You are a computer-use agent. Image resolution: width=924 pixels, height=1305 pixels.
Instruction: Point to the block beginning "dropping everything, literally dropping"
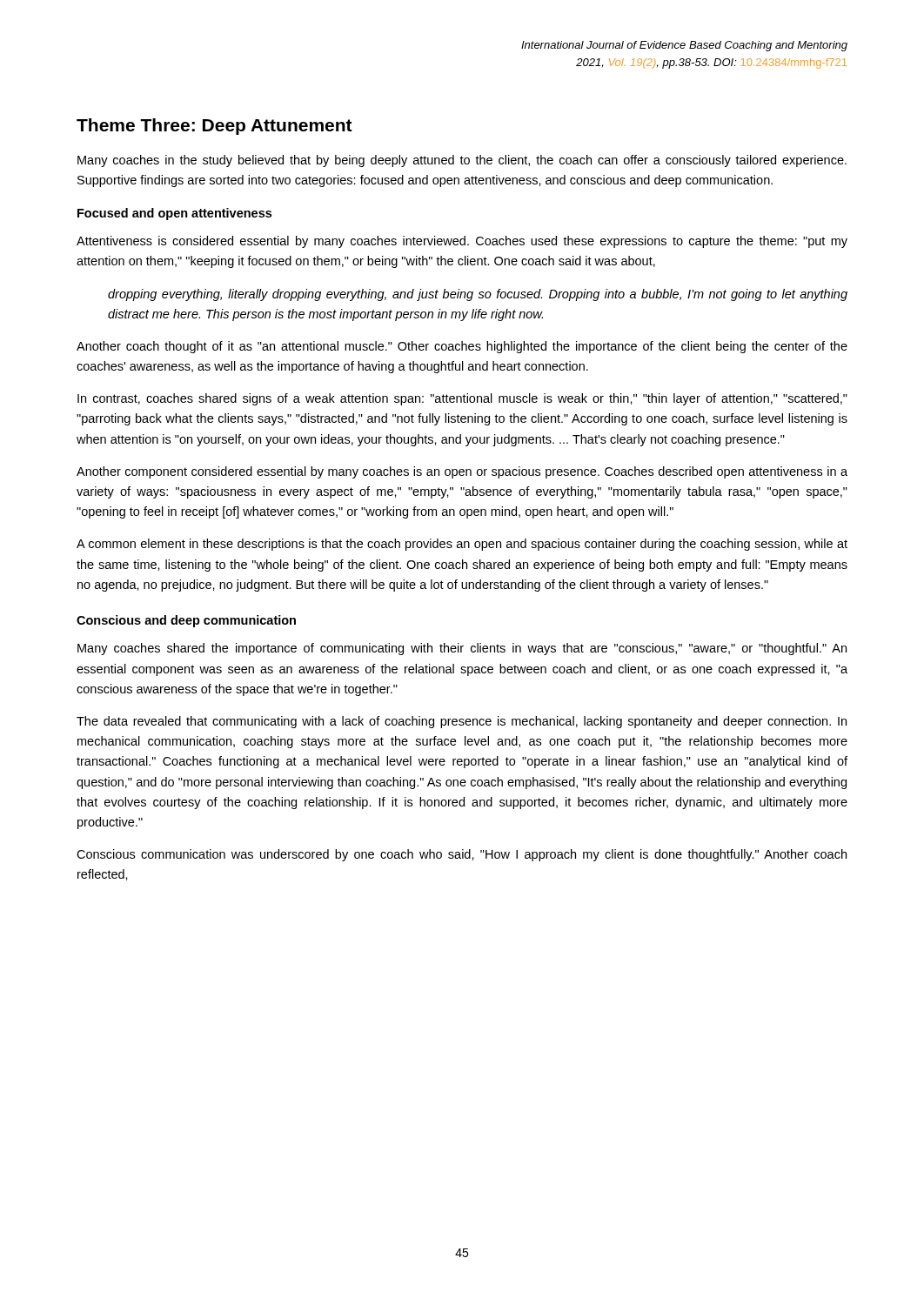[x=478, y=304]
